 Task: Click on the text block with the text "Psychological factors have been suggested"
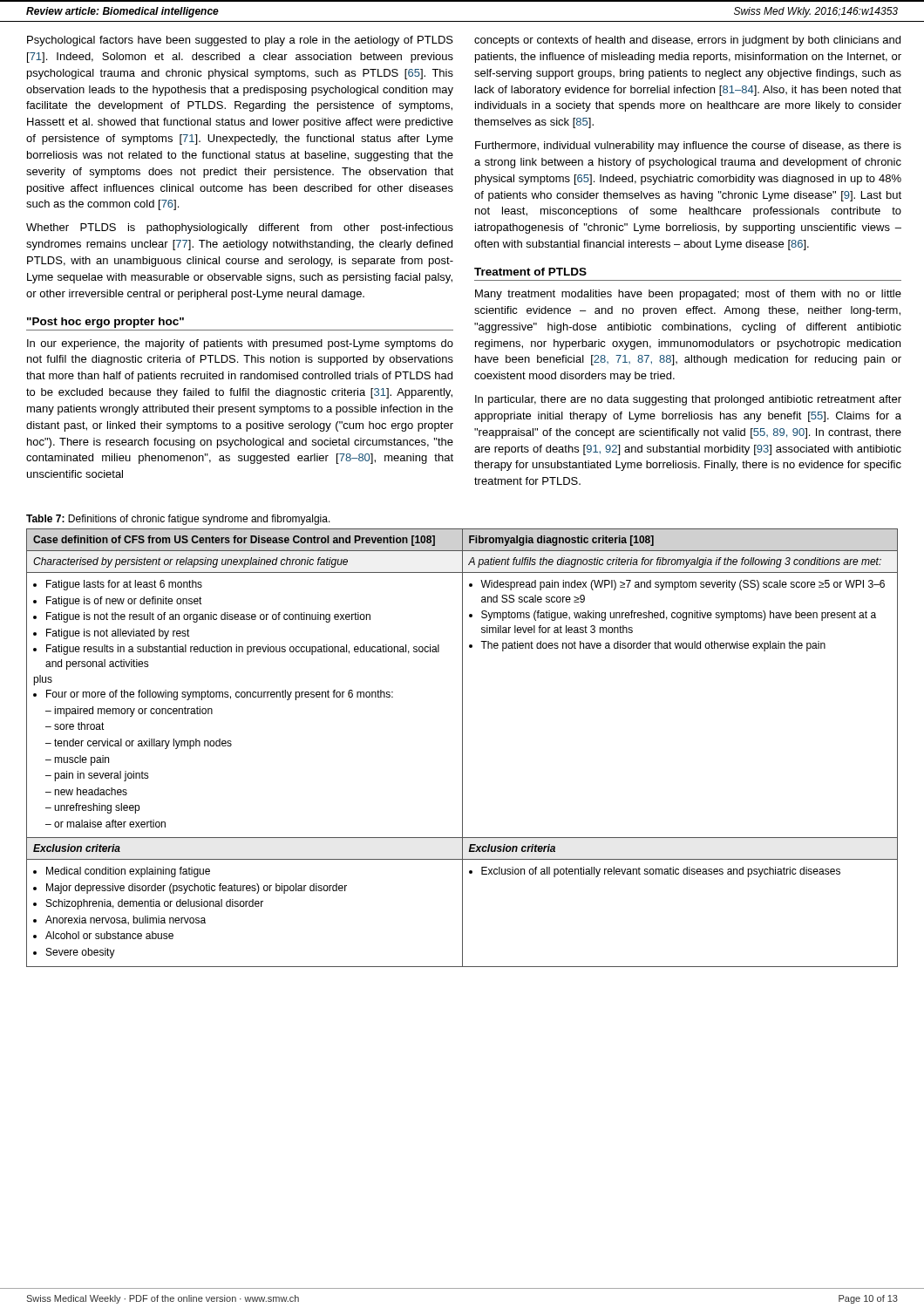click(240, 167)
